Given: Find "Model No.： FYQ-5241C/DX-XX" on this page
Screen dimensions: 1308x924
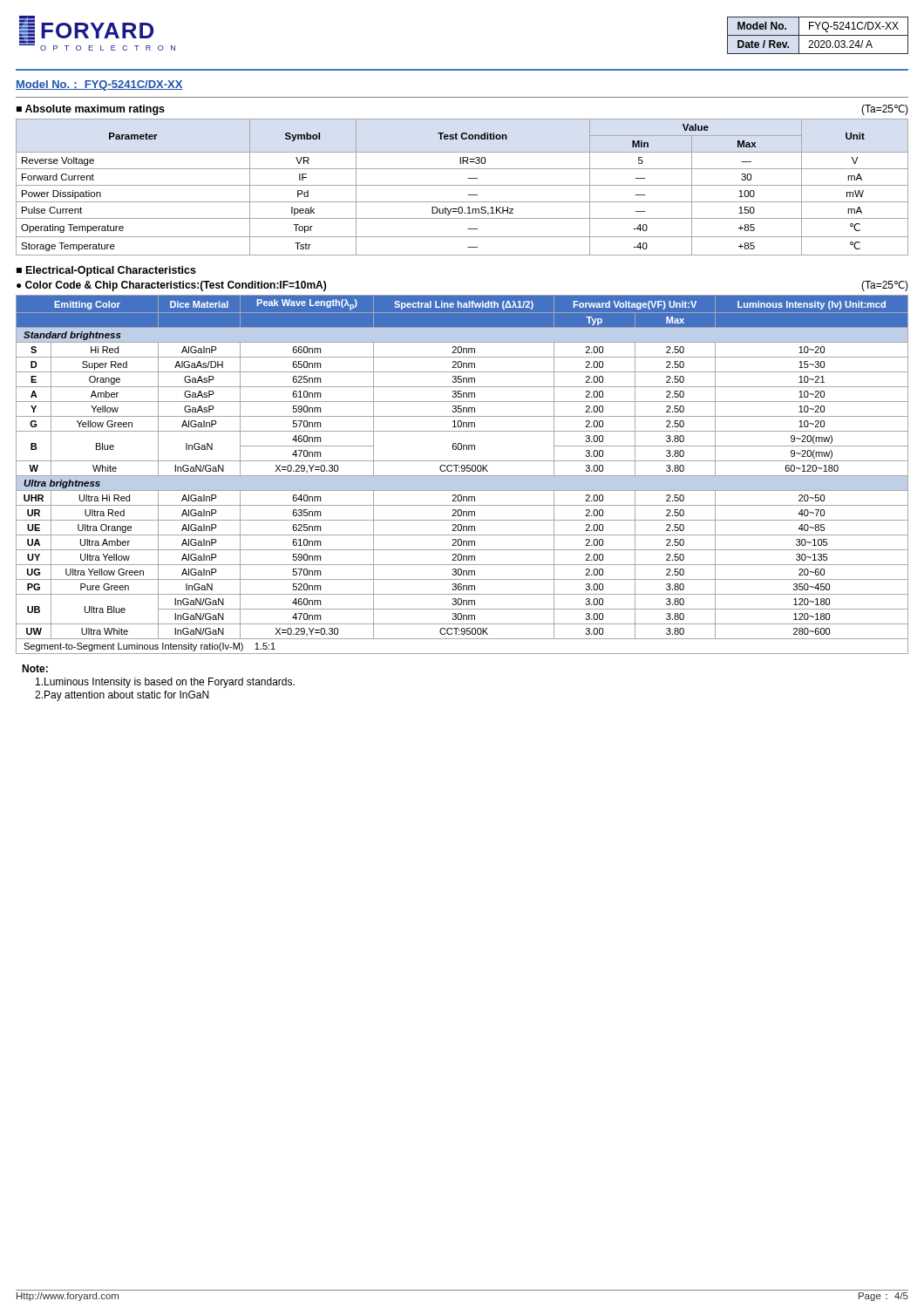Looking at the screenshot, I should (99, 84).
